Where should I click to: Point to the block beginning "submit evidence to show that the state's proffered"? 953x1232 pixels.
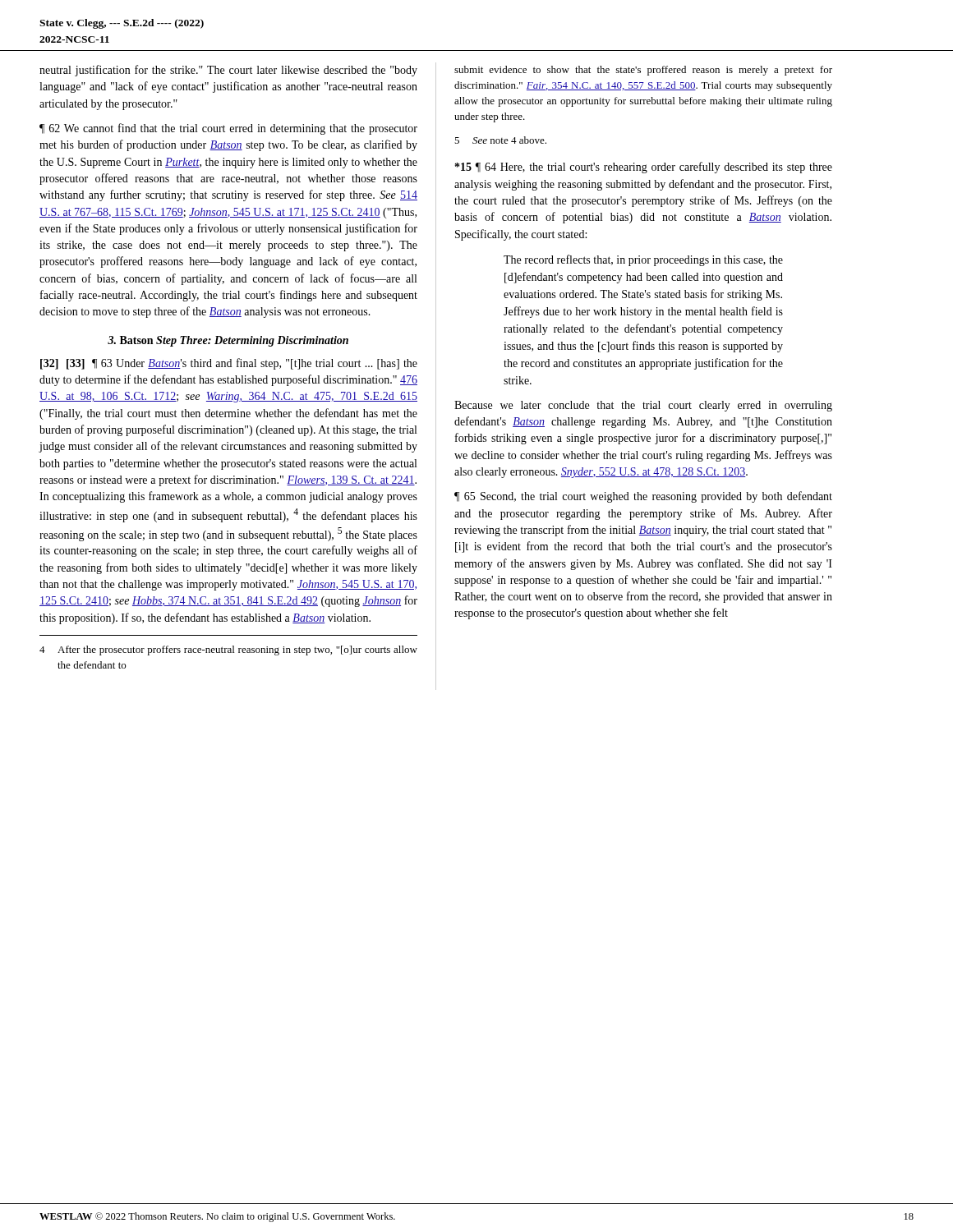click(x=643, y=94)
